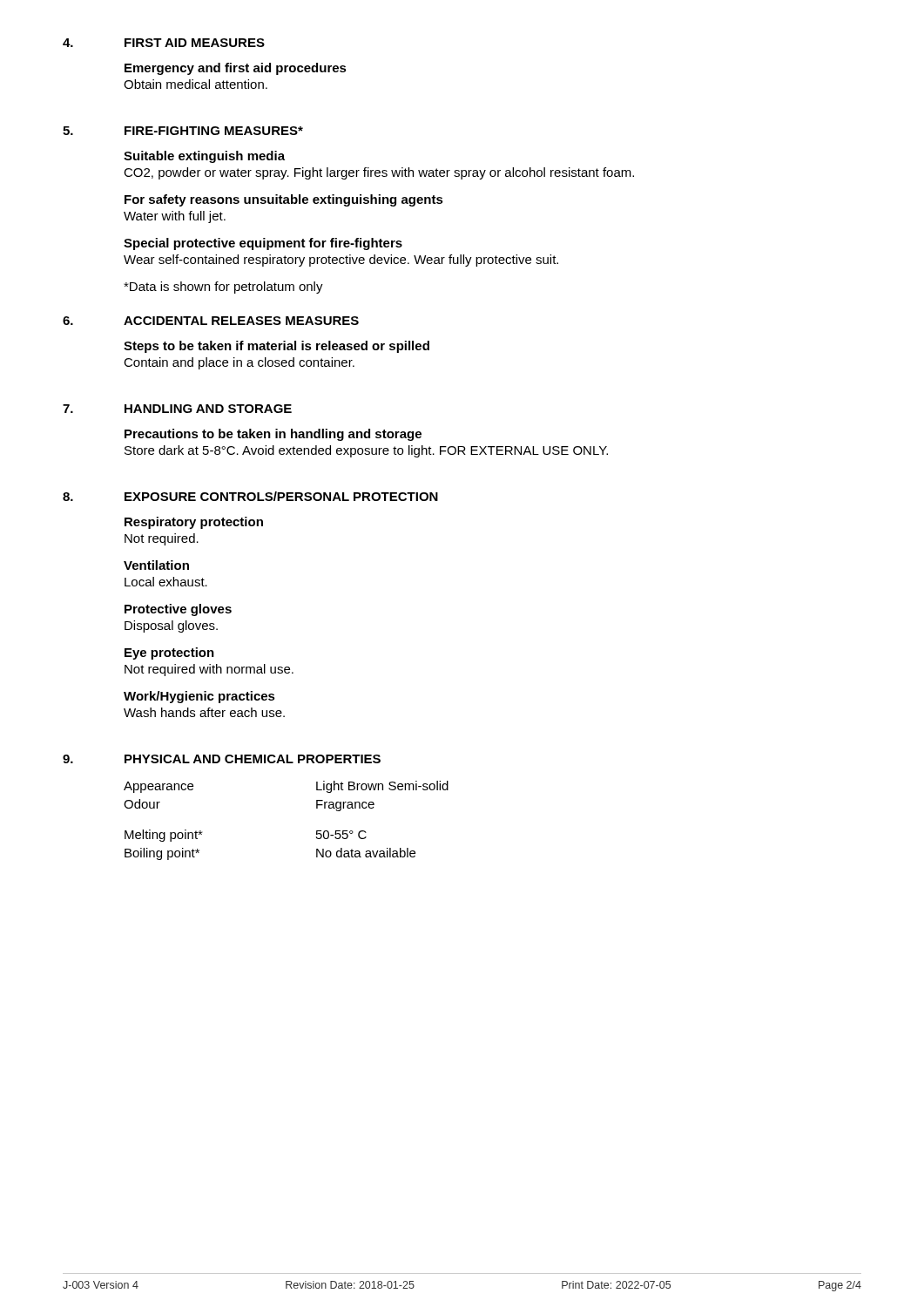Locate the text starting "Work/Hygienic practices Wash hands after"
The height and width of the screenshot is (1307, 924).
point(199,697)
